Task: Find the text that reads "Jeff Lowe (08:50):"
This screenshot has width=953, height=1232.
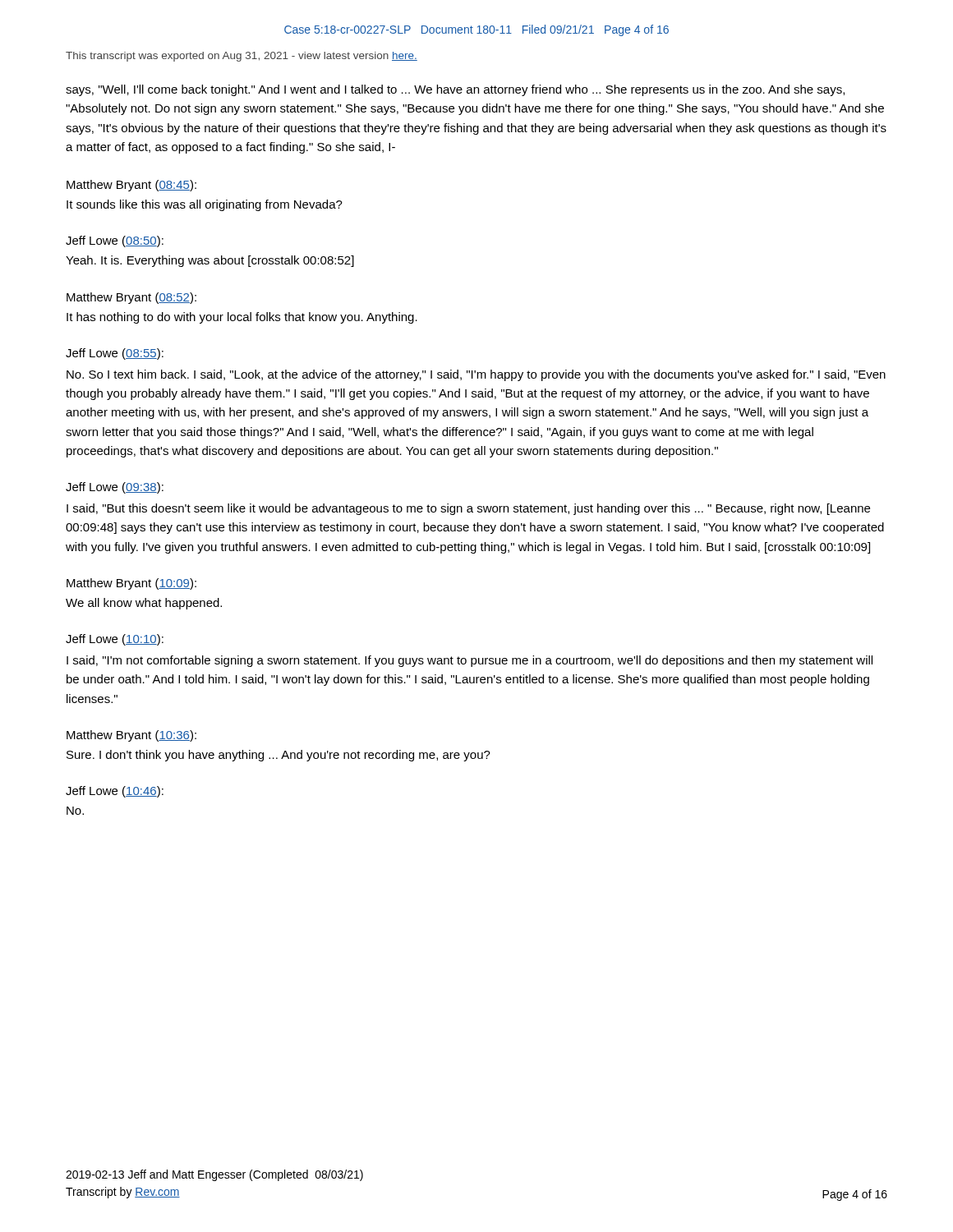Action: coord(115,240)
